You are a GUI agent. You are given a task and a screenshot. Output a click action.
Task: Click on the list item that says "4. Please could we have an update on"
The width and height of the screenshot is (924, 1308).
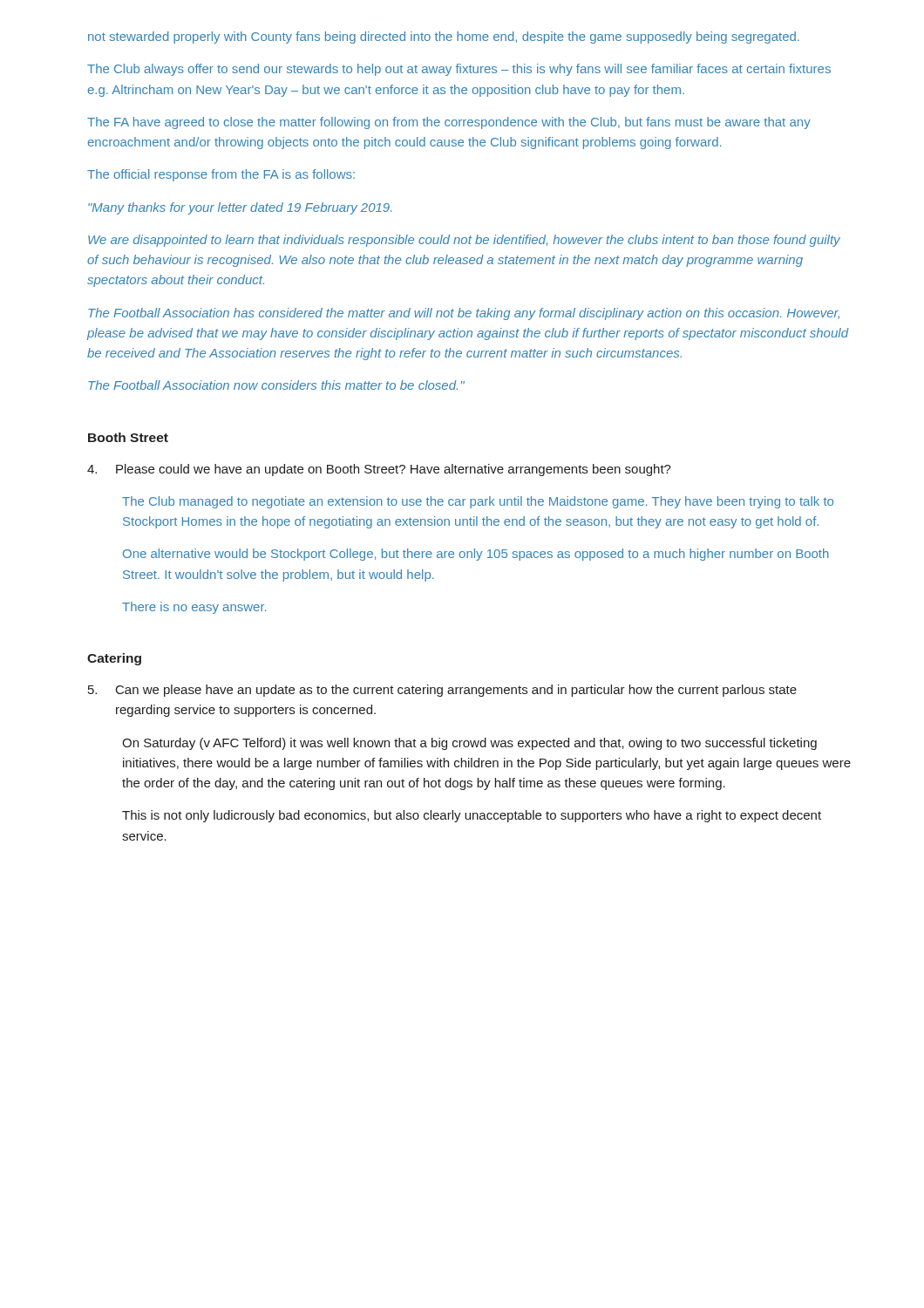click(x=471, y=468)
